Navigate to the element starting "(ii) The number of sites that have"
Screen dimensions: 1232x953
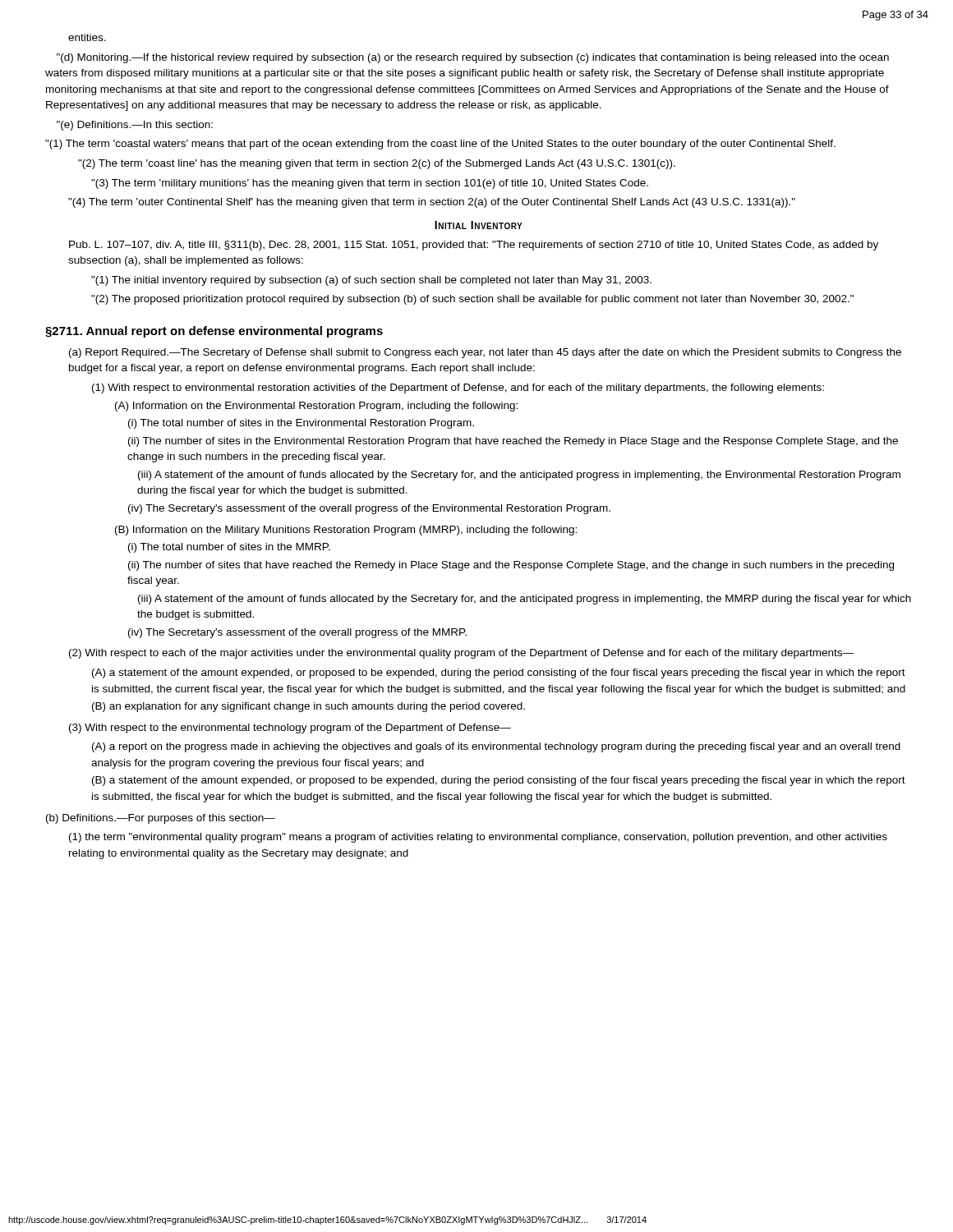click(x=520, y=573)
